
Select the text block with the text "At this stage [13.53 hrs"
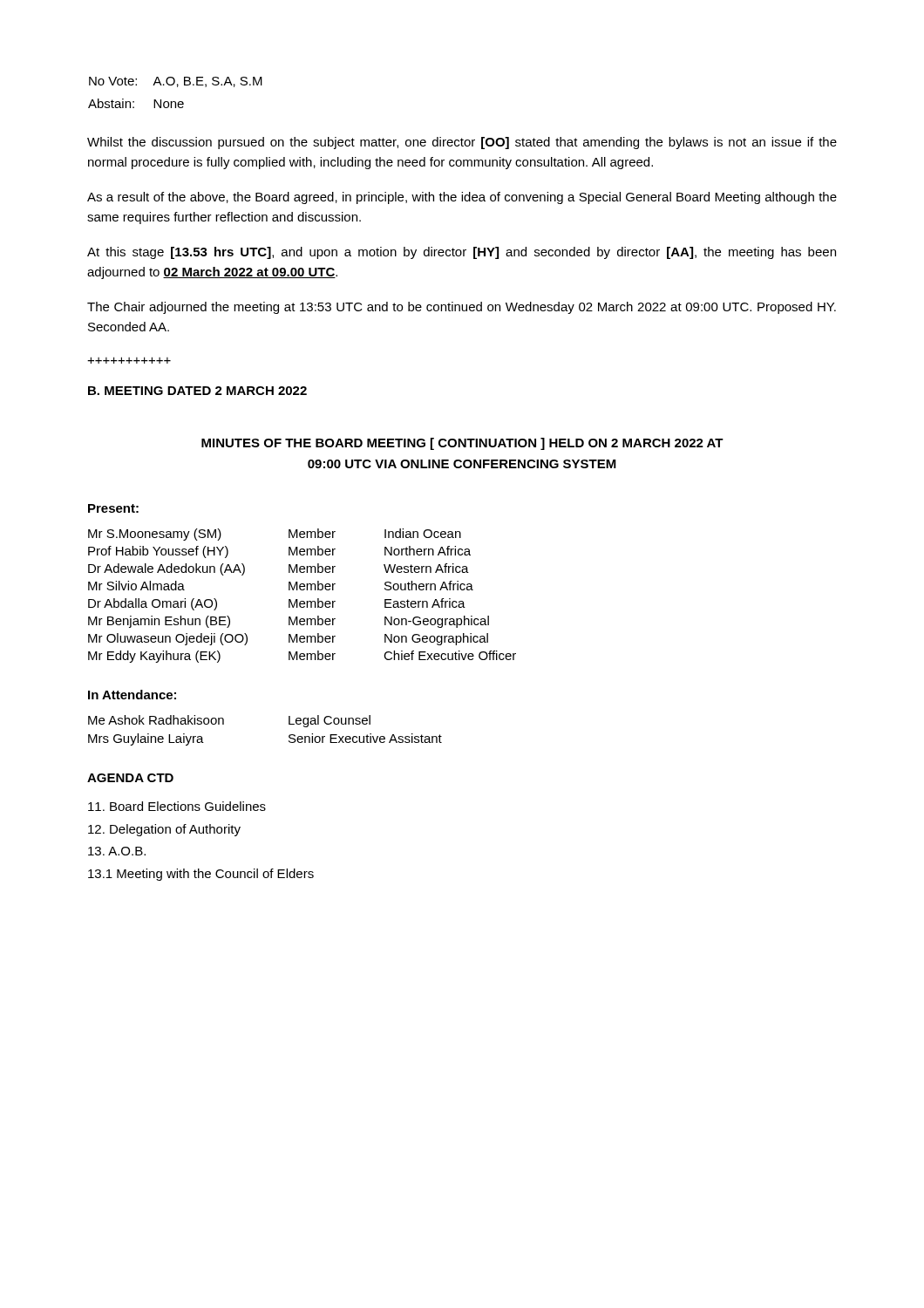(462, 261)
